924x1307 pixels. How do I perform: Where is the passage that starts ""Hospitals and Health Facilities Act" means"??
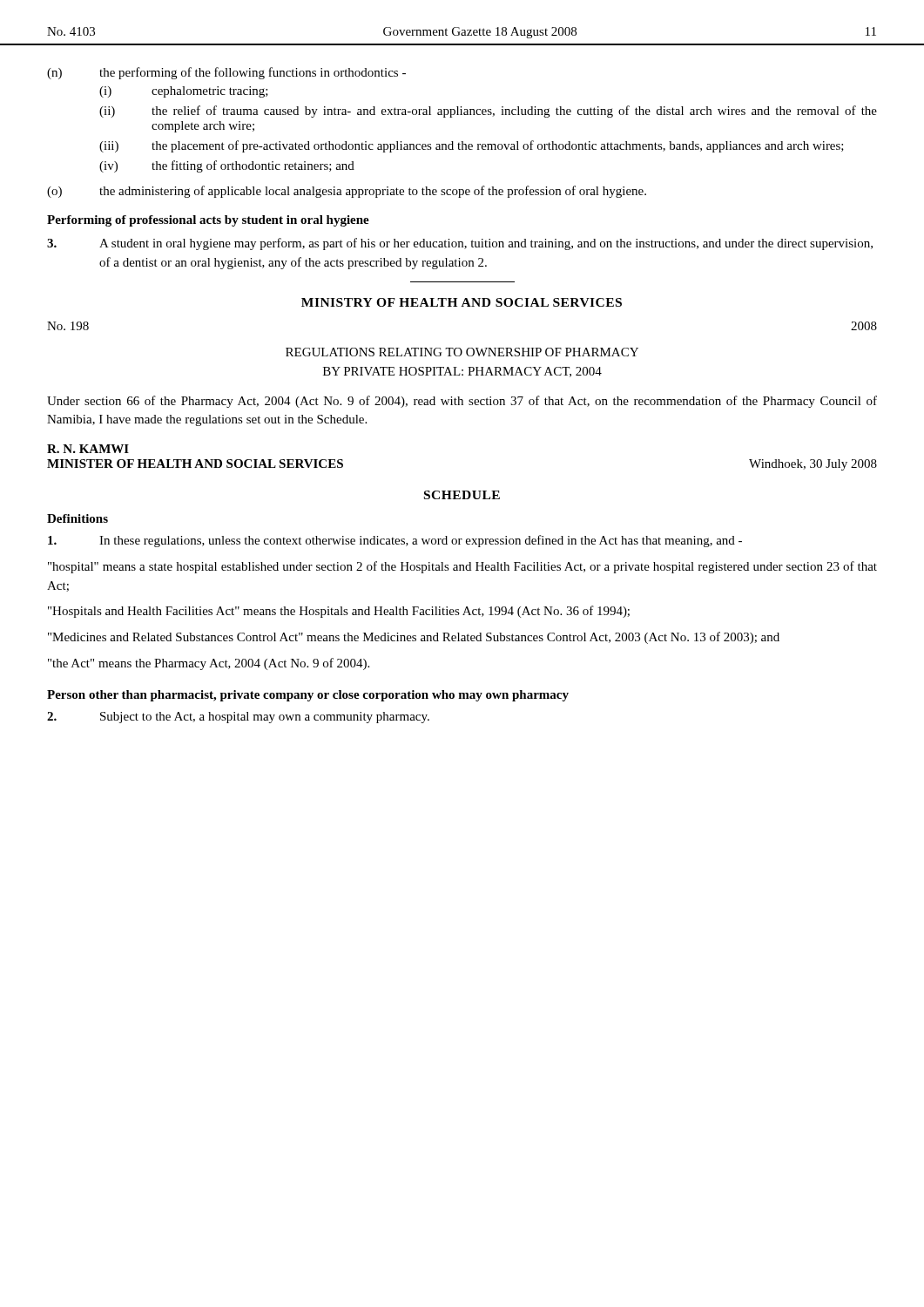tap(339, 611)
